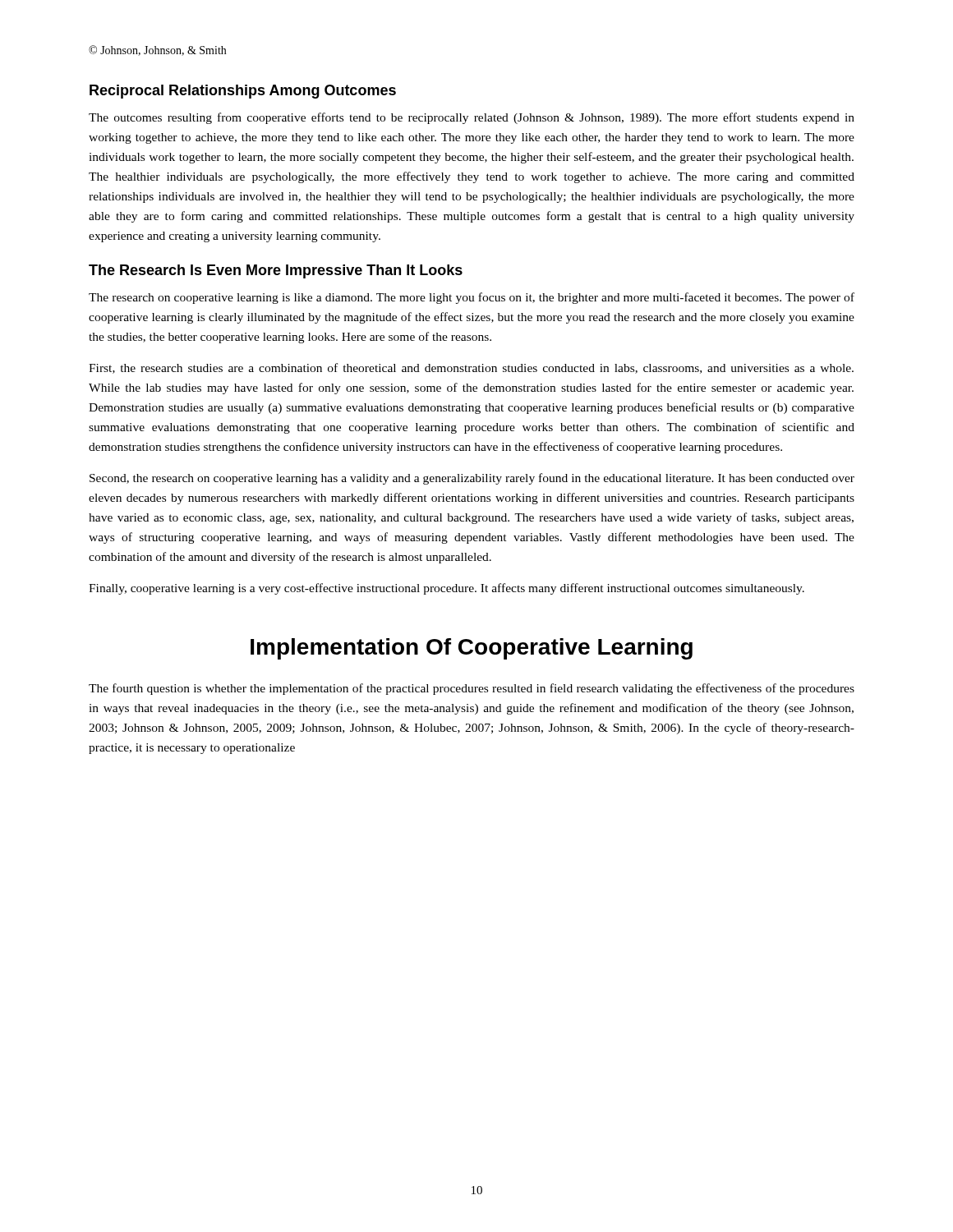The height and width of the screenshot is (1232, 953).
Task: Locate the element starting "Implementation Of Cooperative Learning"
Action: [472, 647]
